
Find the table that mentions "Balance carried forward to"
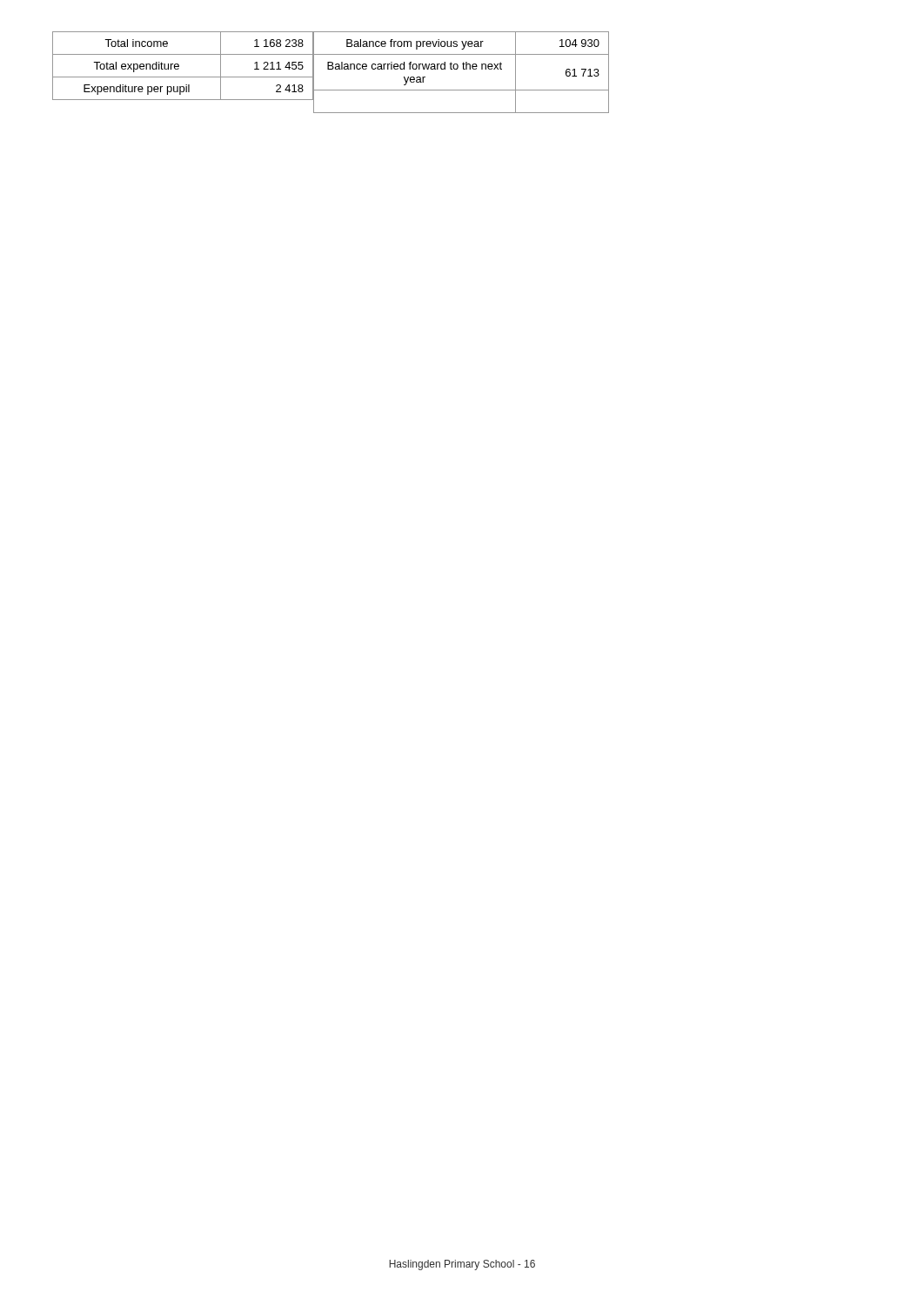pos(461,72)
